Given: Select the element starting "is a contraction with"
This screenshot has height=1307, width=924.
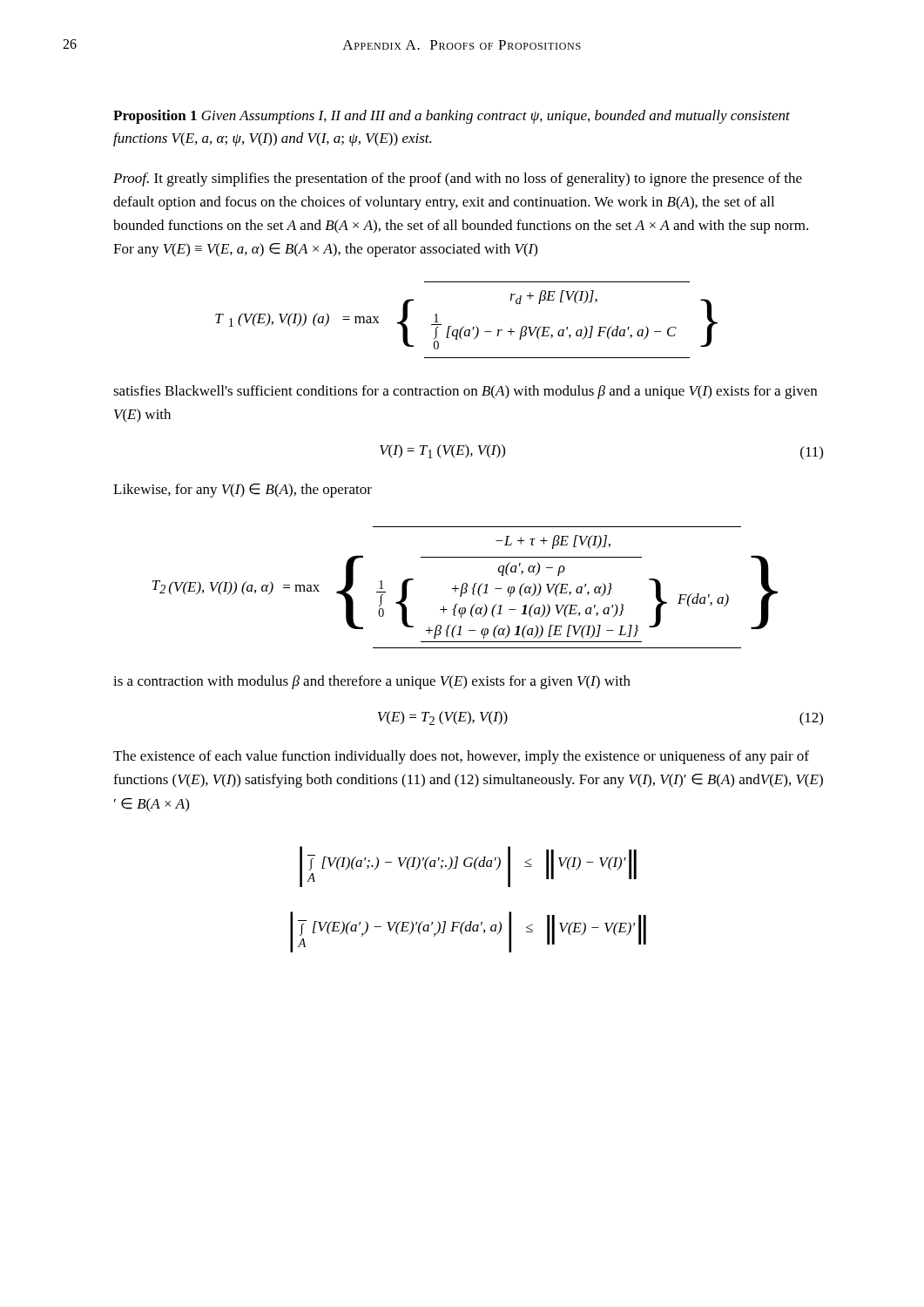Looking at the screenshot, I should (x=372, y=681).
